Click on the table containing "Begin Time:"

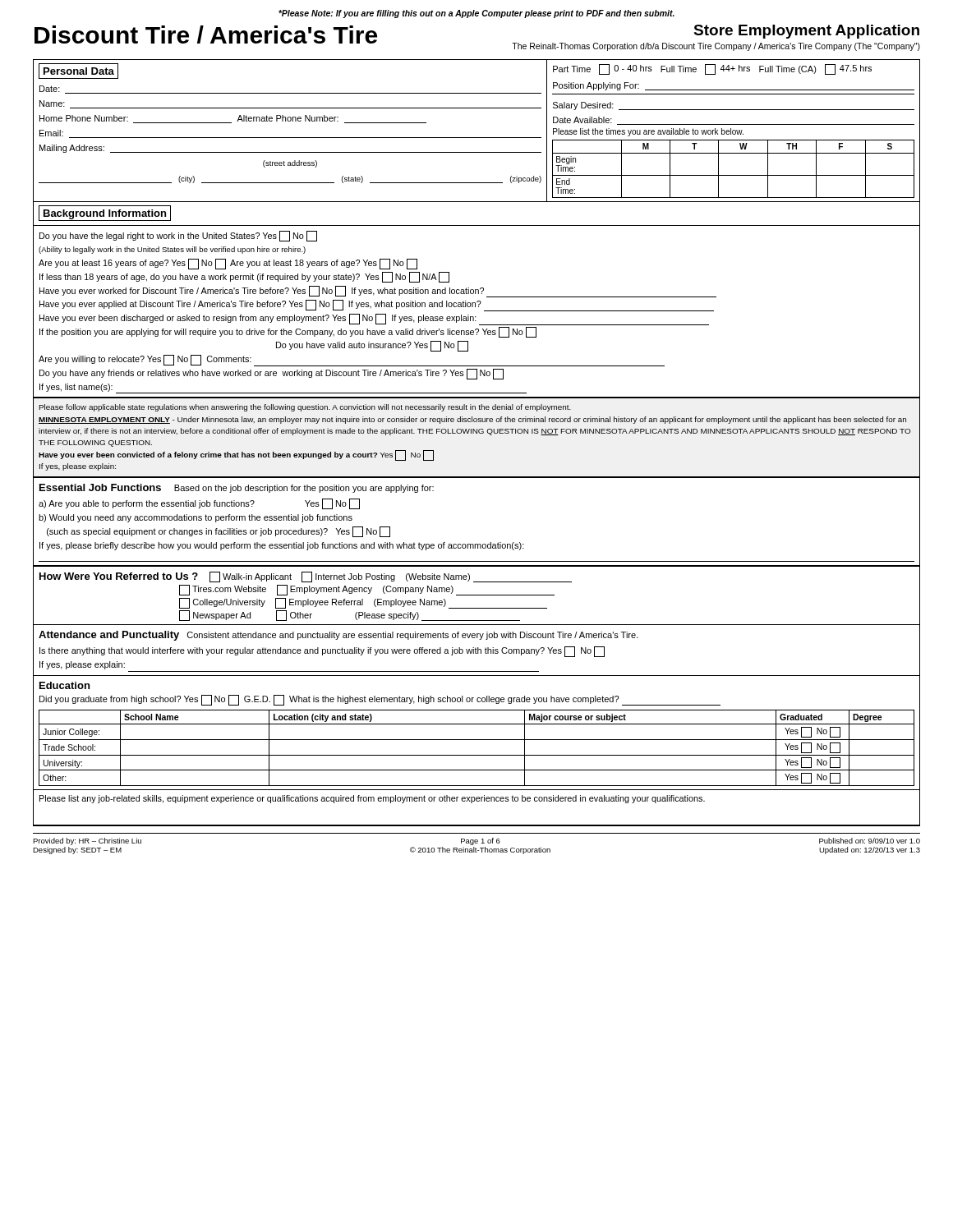[733, 168]
